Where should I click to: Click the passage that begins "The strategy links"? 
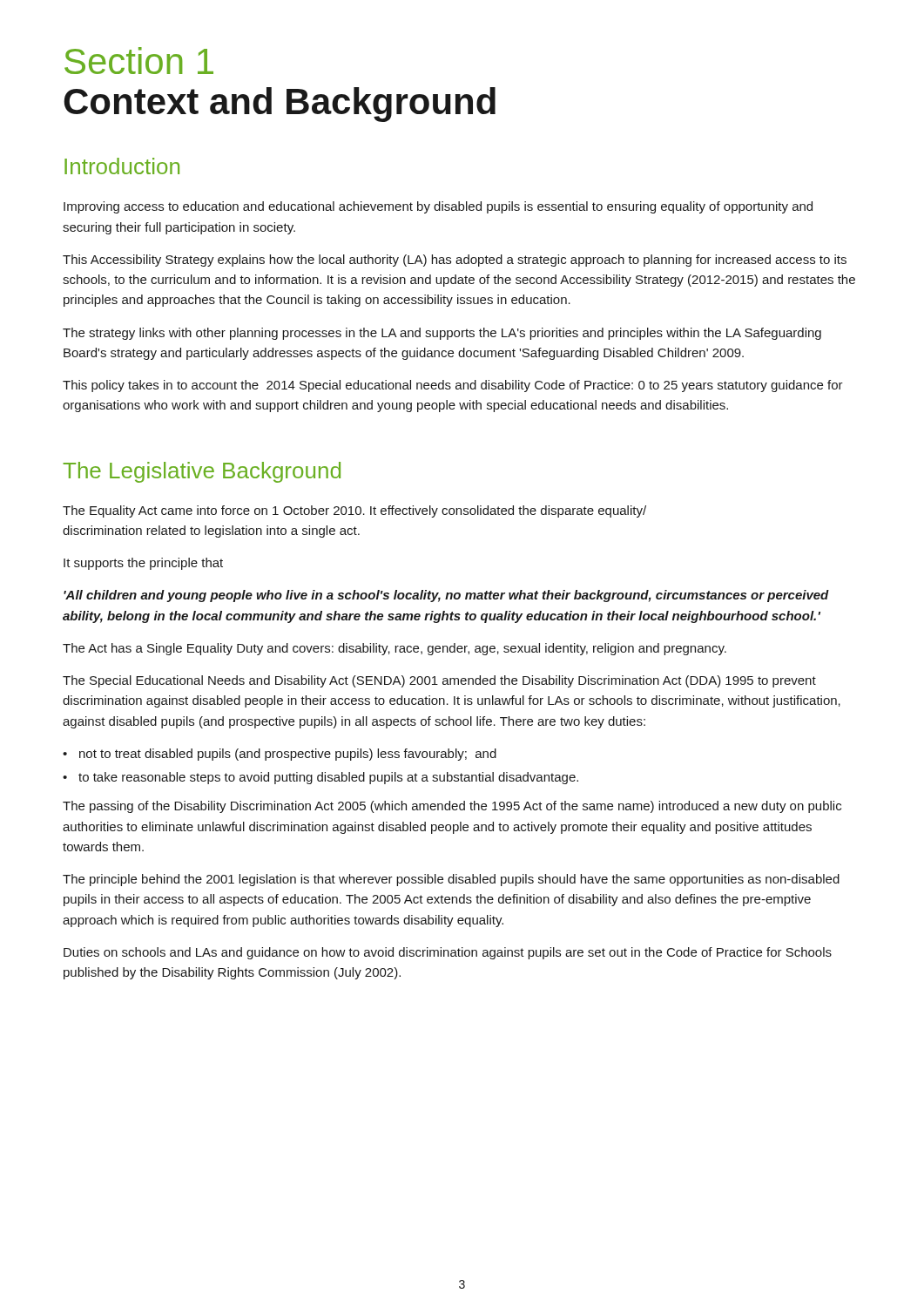(442, 342)
